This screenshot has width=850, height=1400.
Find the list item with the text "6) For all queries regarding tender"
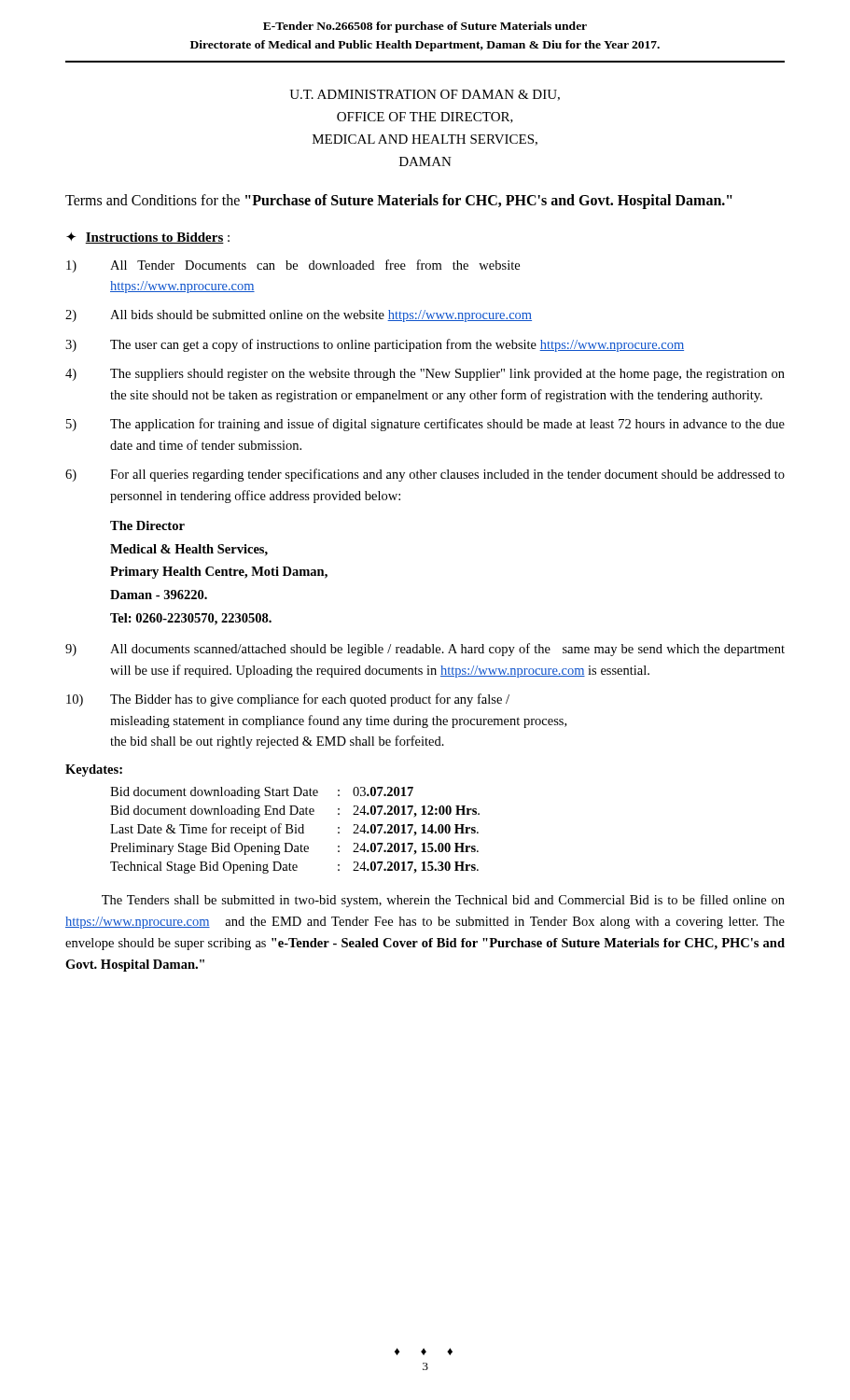[x=425, y=485]
